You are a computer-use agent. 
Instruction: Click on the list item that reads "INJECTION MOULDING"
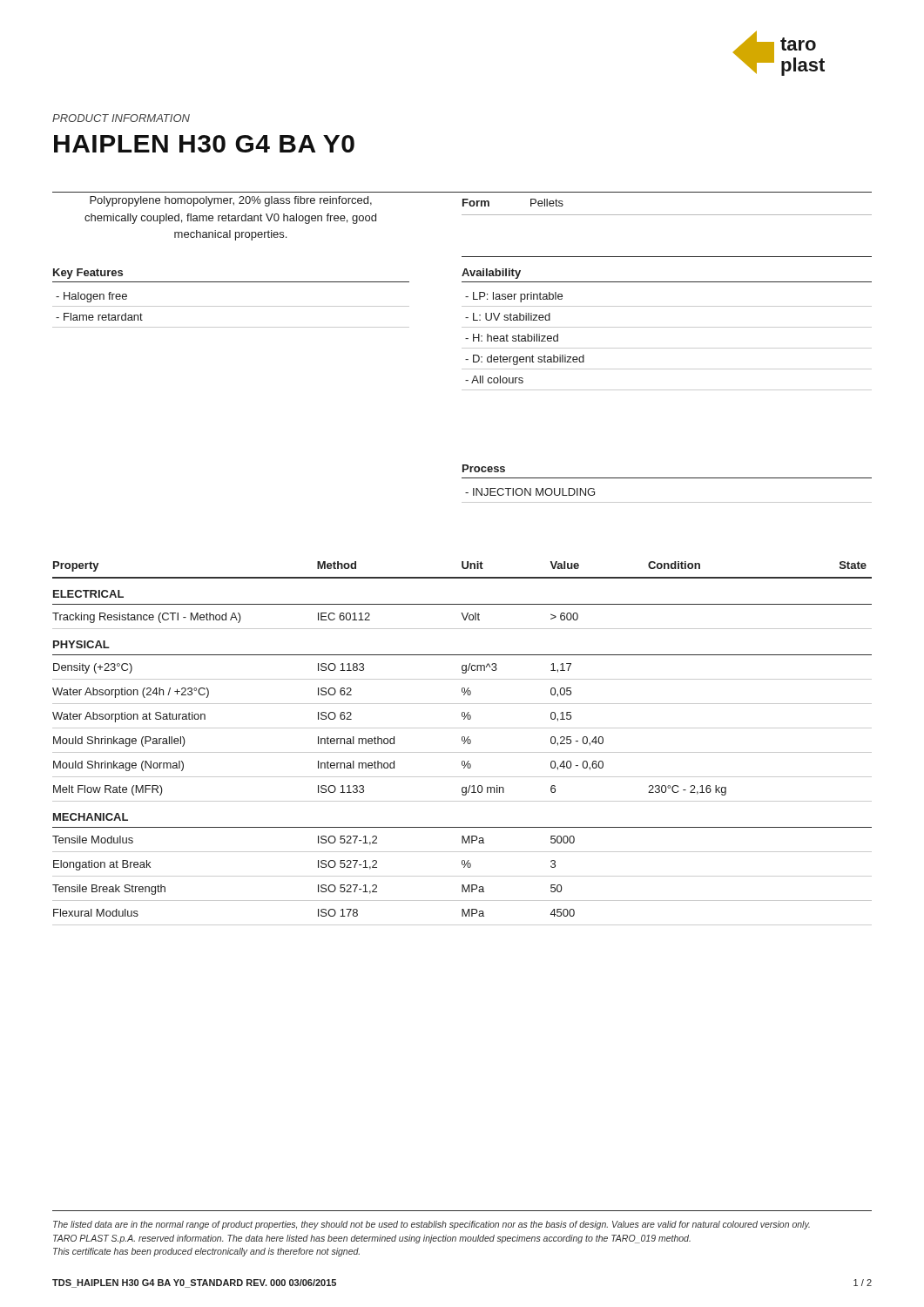click(530, 492)
